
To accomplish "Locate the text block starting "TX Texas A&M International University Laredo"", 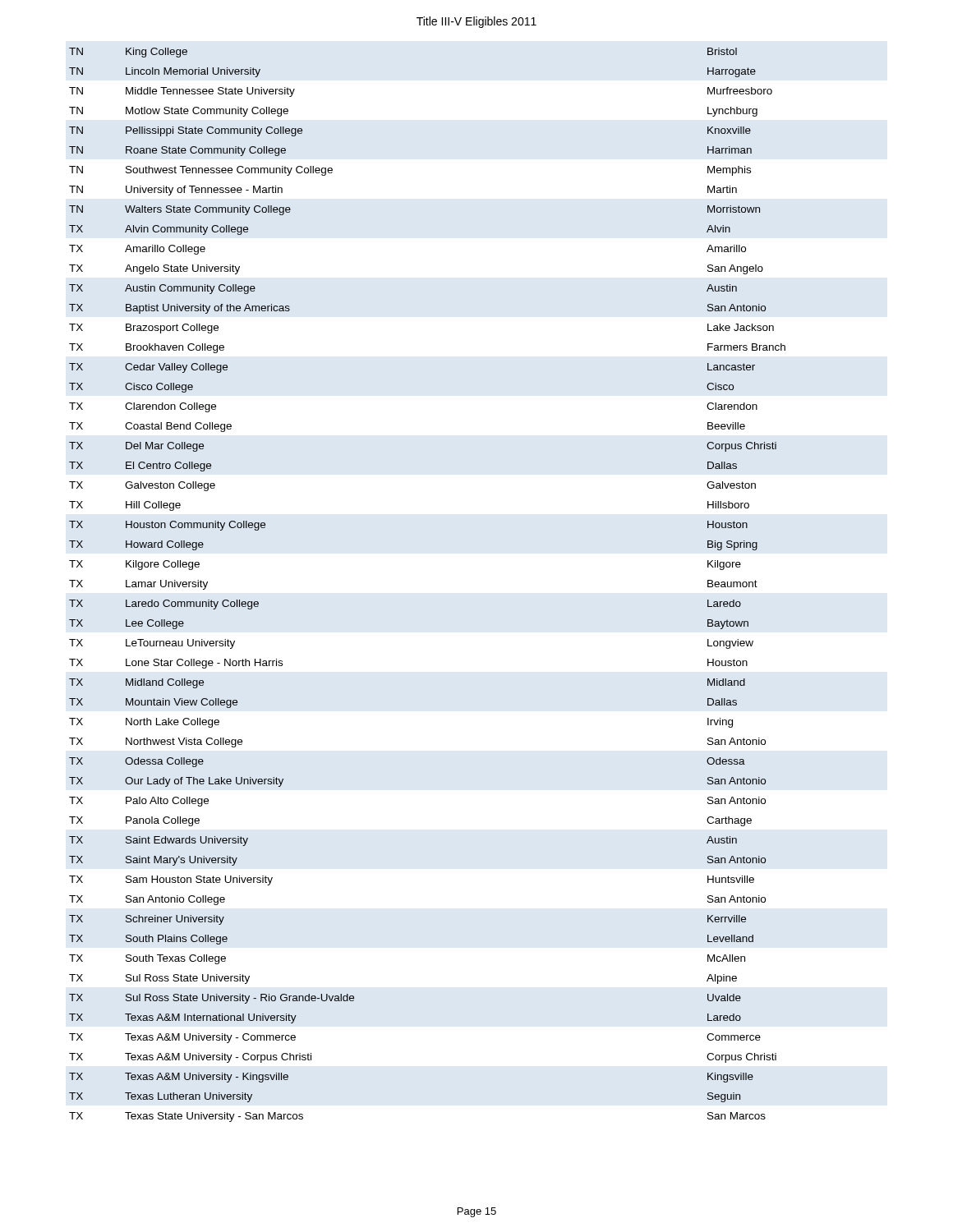I will point(72,1018).
